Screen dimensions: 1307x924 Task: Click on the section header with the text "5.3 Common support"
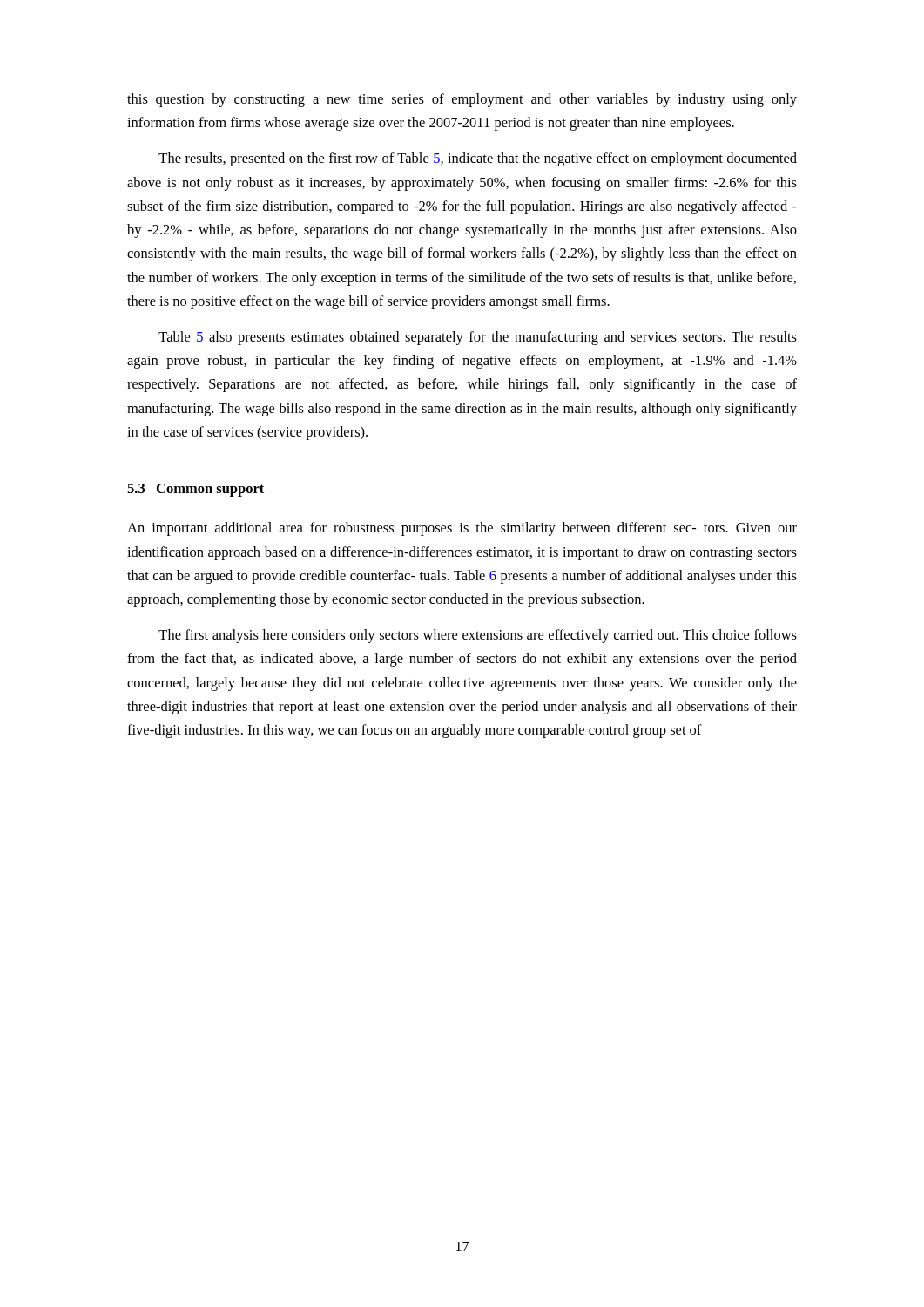[x=196, y=489]
